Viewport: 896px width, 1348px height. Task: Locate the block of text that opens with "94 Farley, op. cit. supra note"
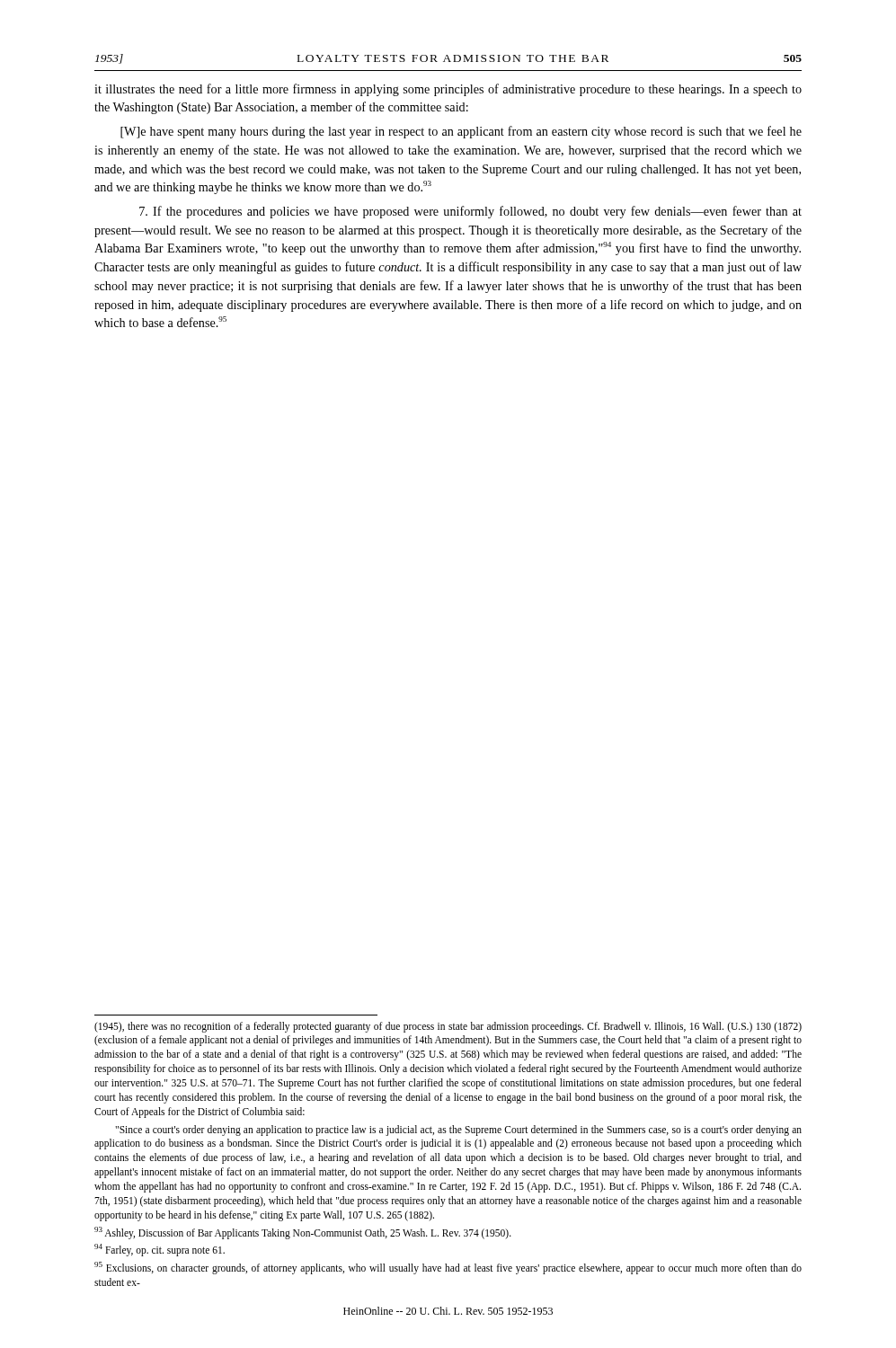(x=160, y=1250)
